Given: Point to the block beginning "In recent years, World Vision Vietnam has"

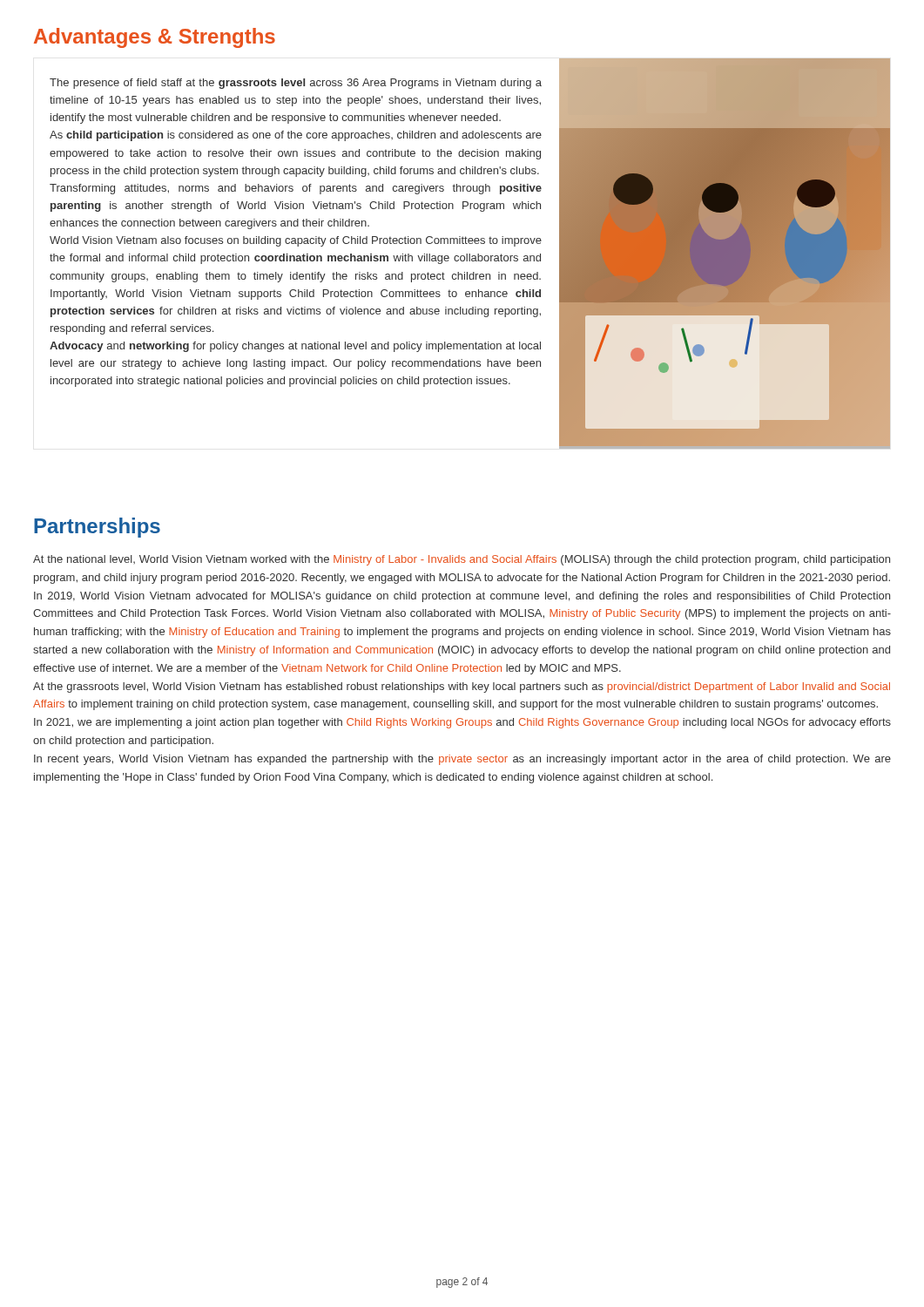Looking at the screenshot, I should [x=462, y=768].
